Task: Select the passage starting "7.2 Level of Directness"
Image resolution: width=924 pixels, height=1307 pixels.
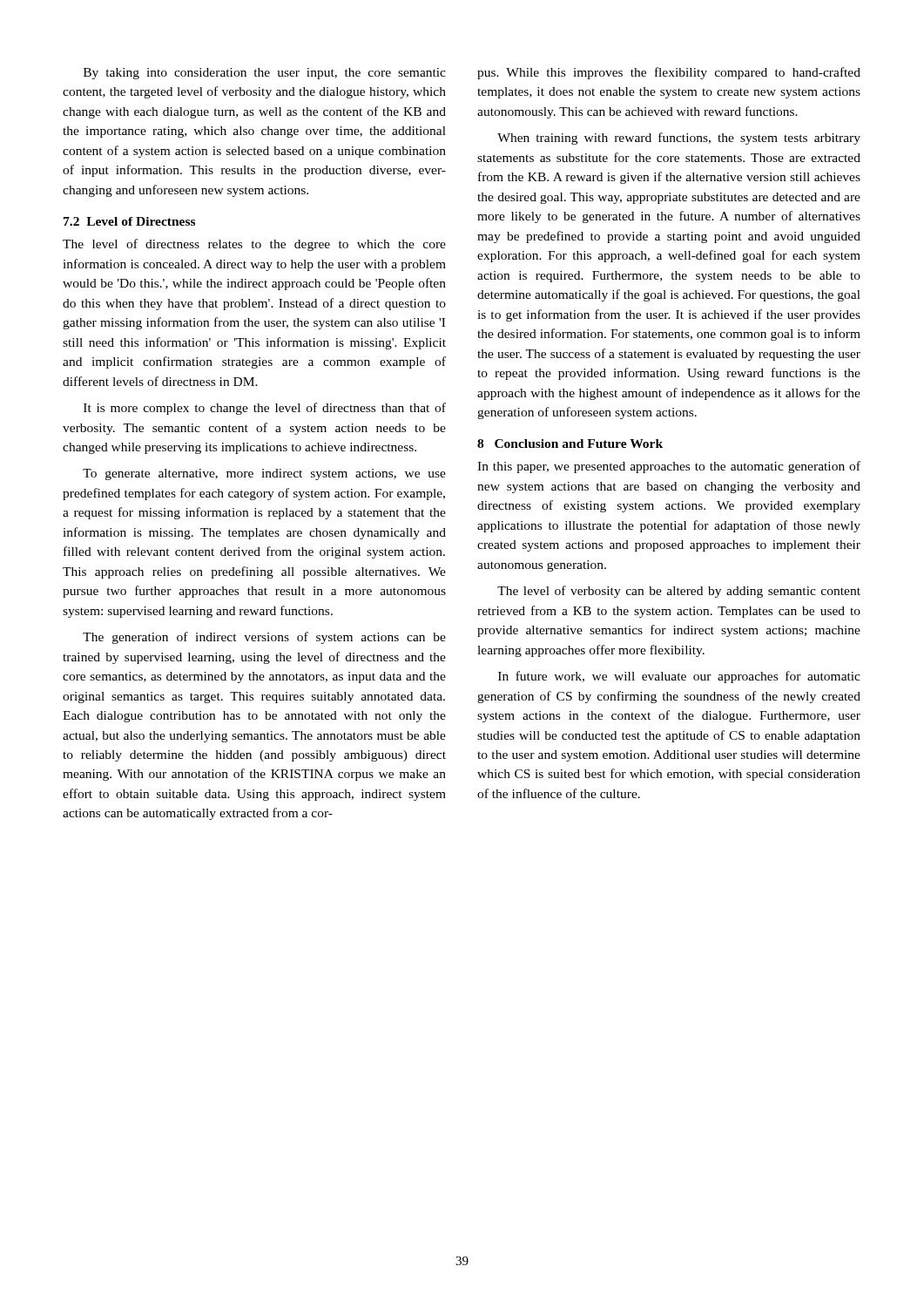Action: click(129, 221)
